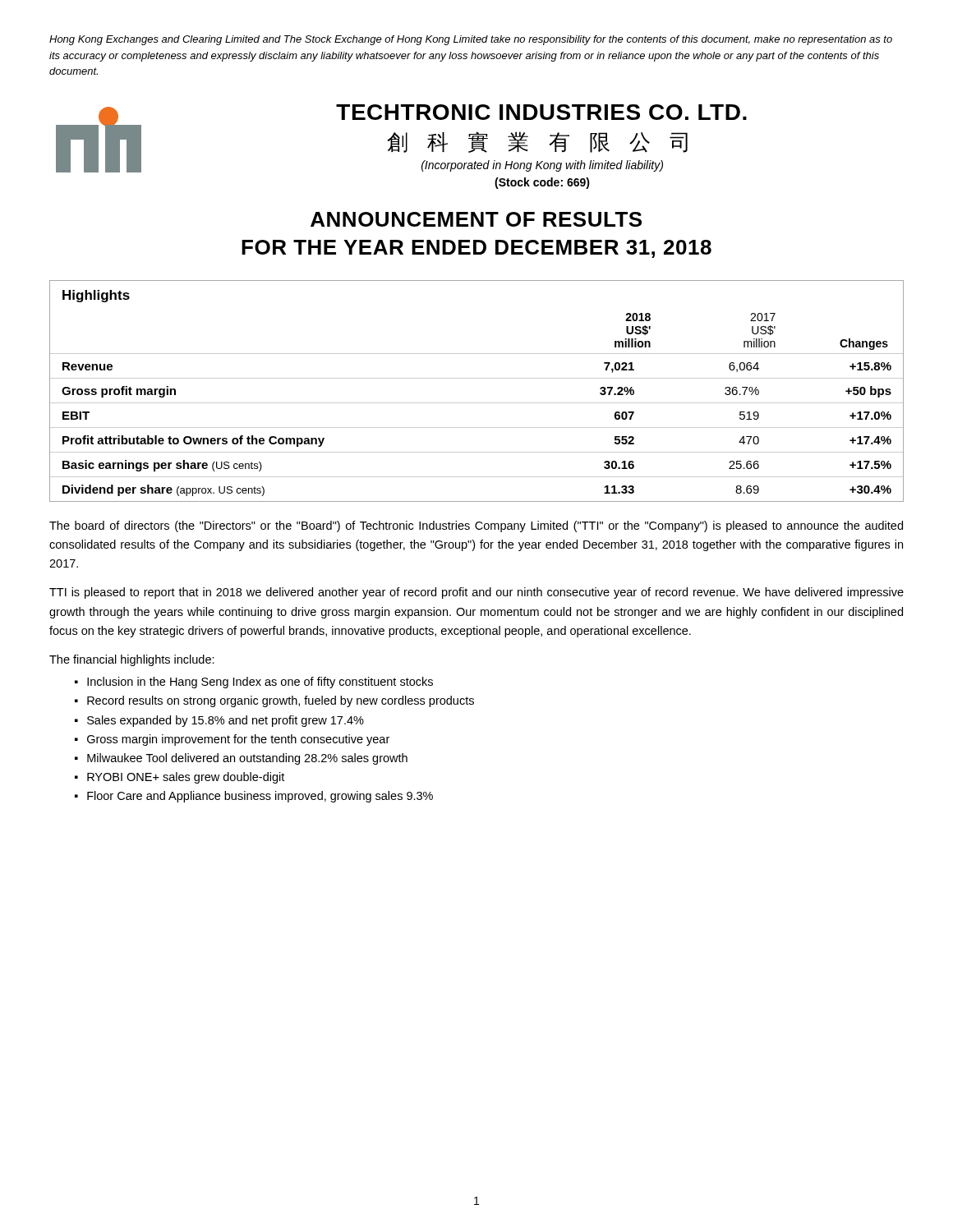Viewport: 953px width, 1232px height.
Task: Locate the list item with the text "▪ Inclusion in the Hang Seng Index as"
Action: pyautogui.click(x=254, y=682)
